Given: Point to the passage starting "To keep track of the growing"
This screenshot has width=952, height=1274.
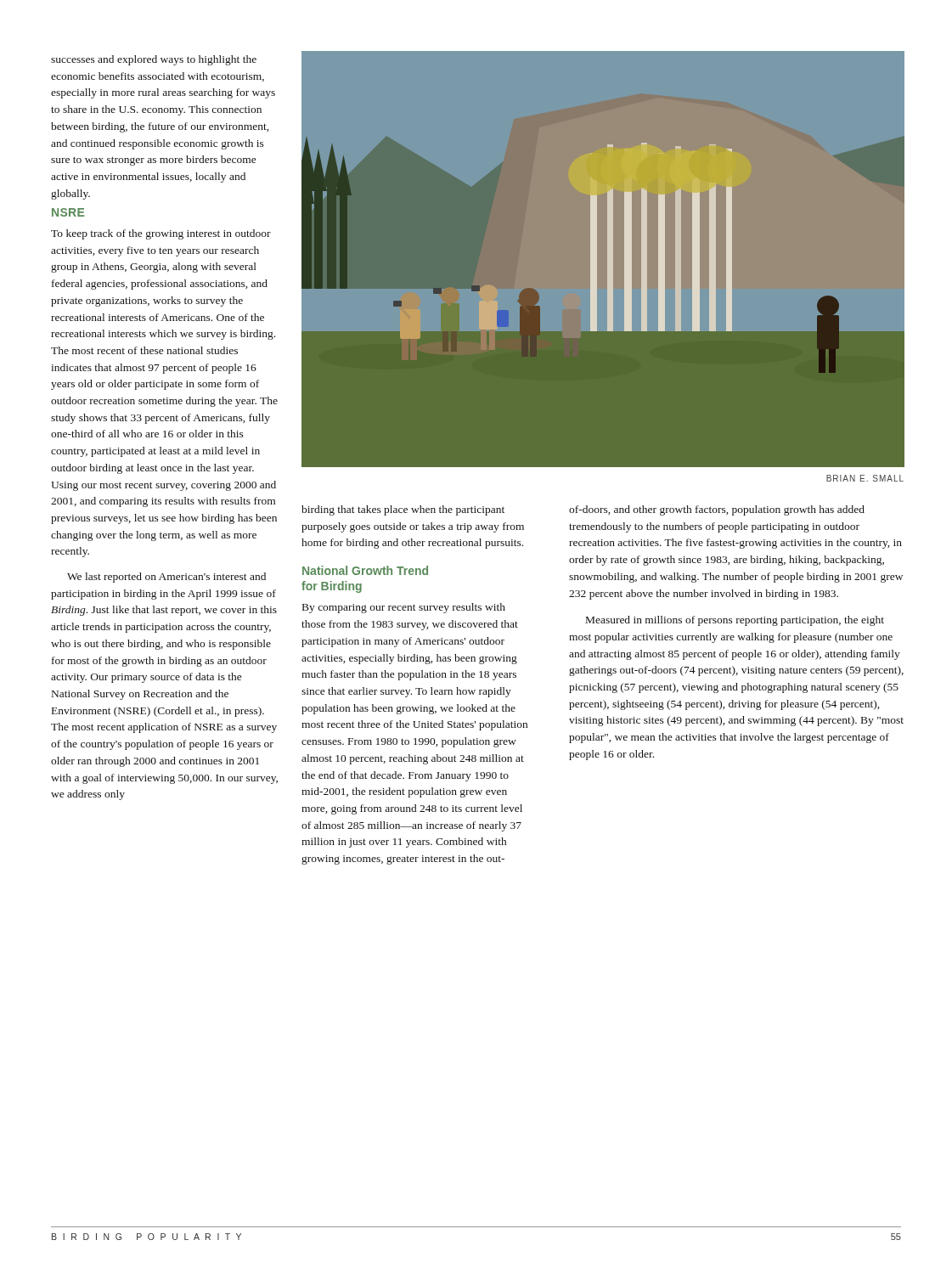Looking at the screenshot, I should tap(166, 514).
